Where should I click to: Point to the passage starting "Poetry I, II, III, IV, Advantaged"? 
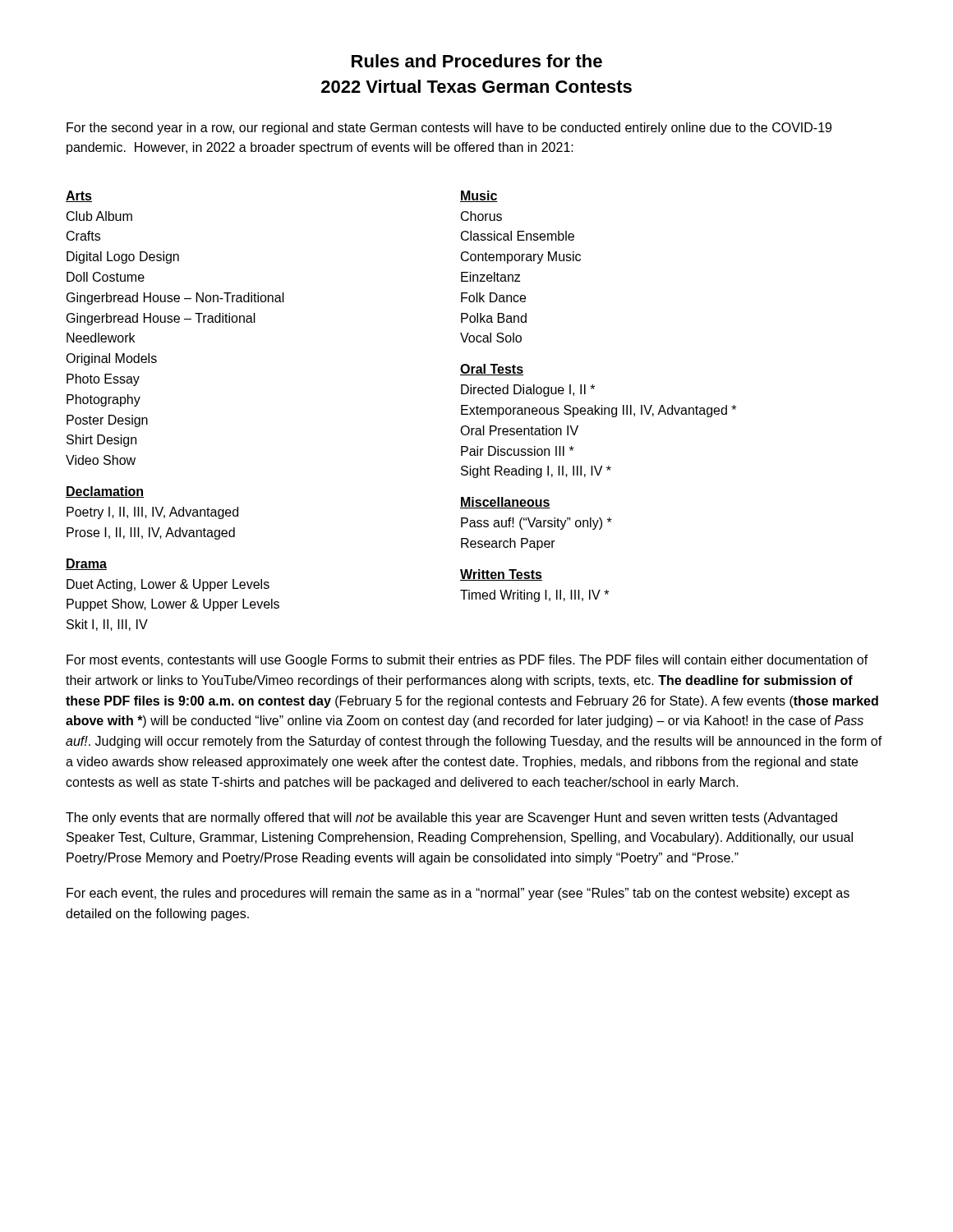(x=152, y=512)
